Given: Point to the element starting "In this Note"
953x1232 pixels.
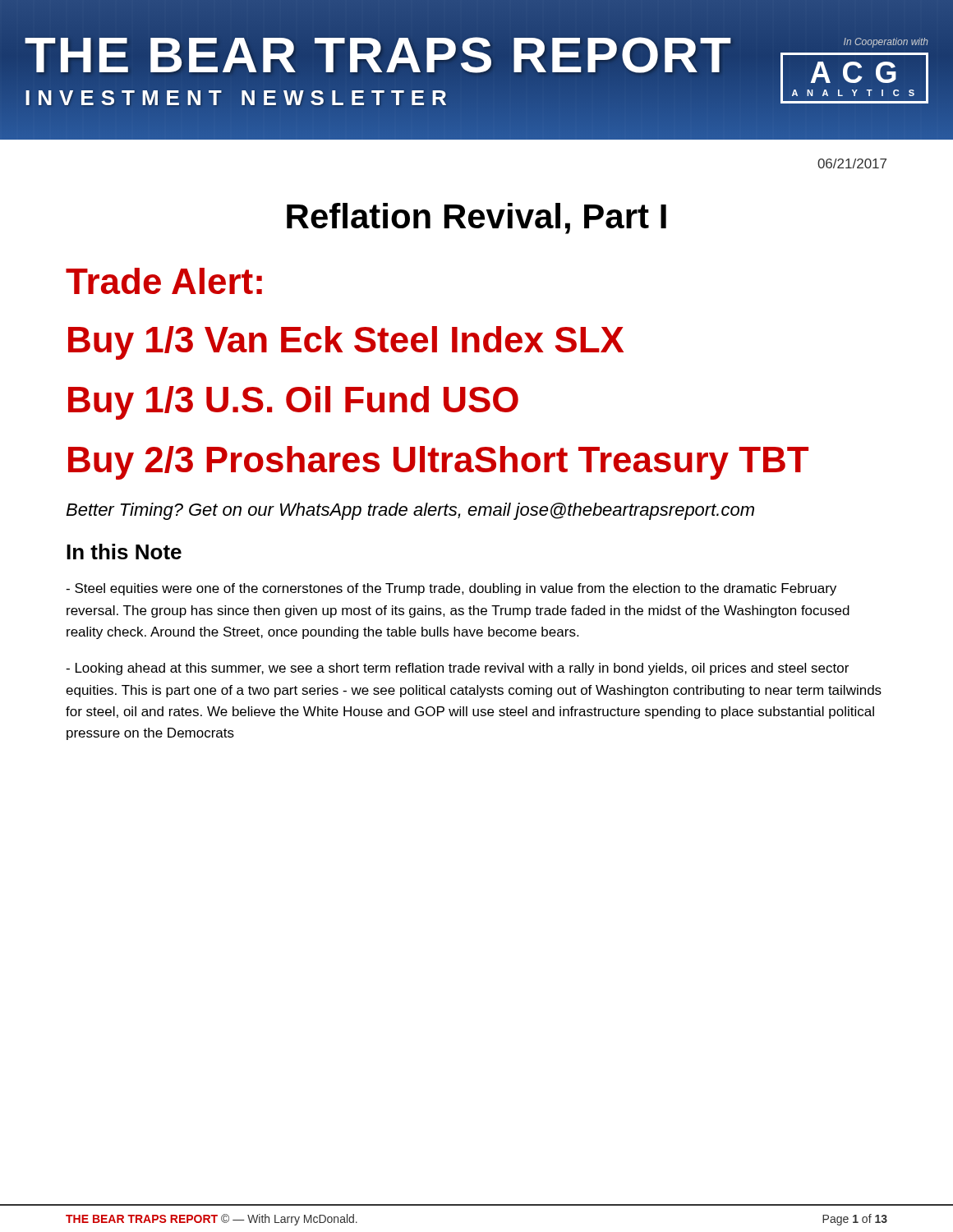Looking at the screenshot, I should (x=124, y=552).
